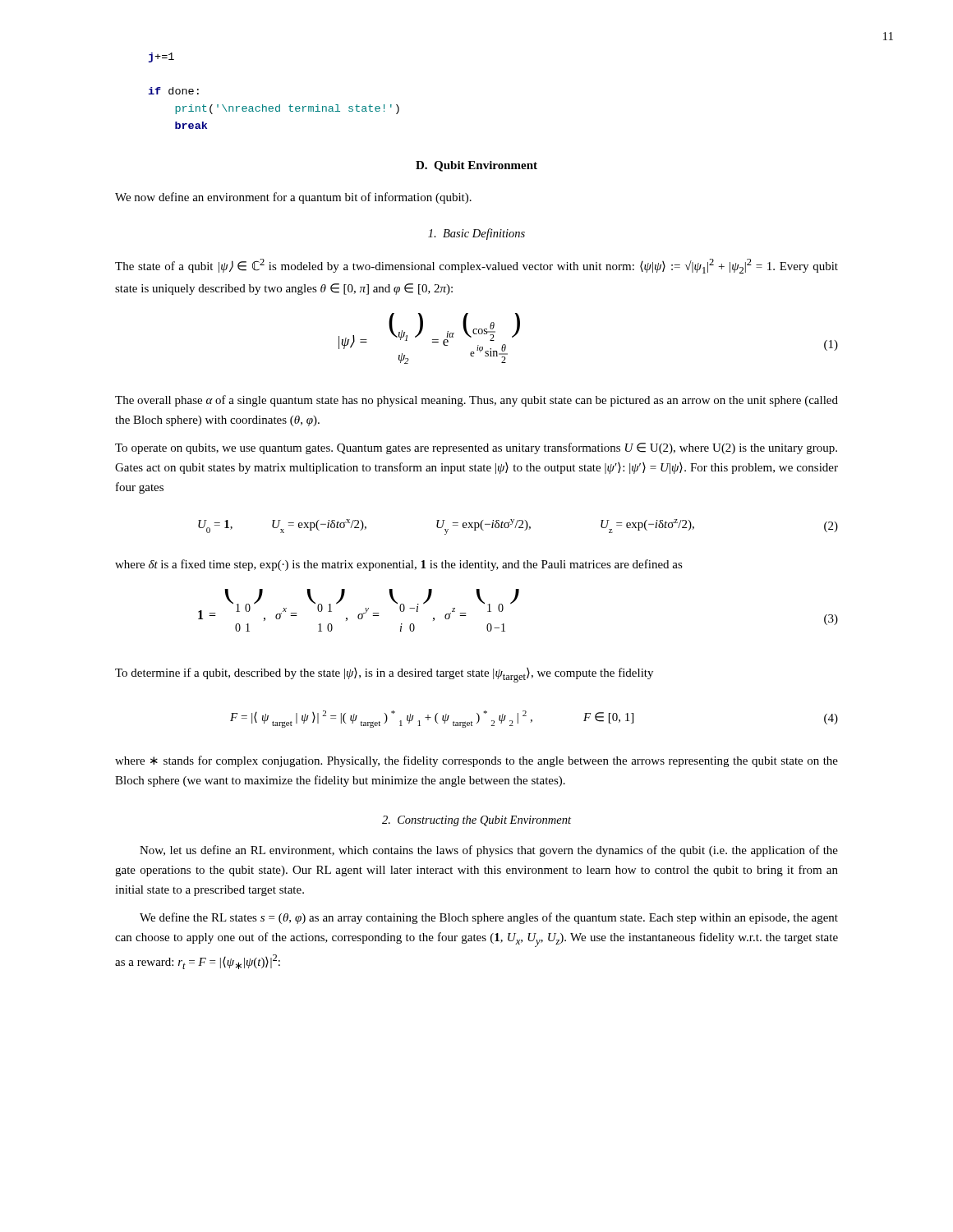Locate the formula that reads "F = |⟨ ψ target"

tap(534, 718)
